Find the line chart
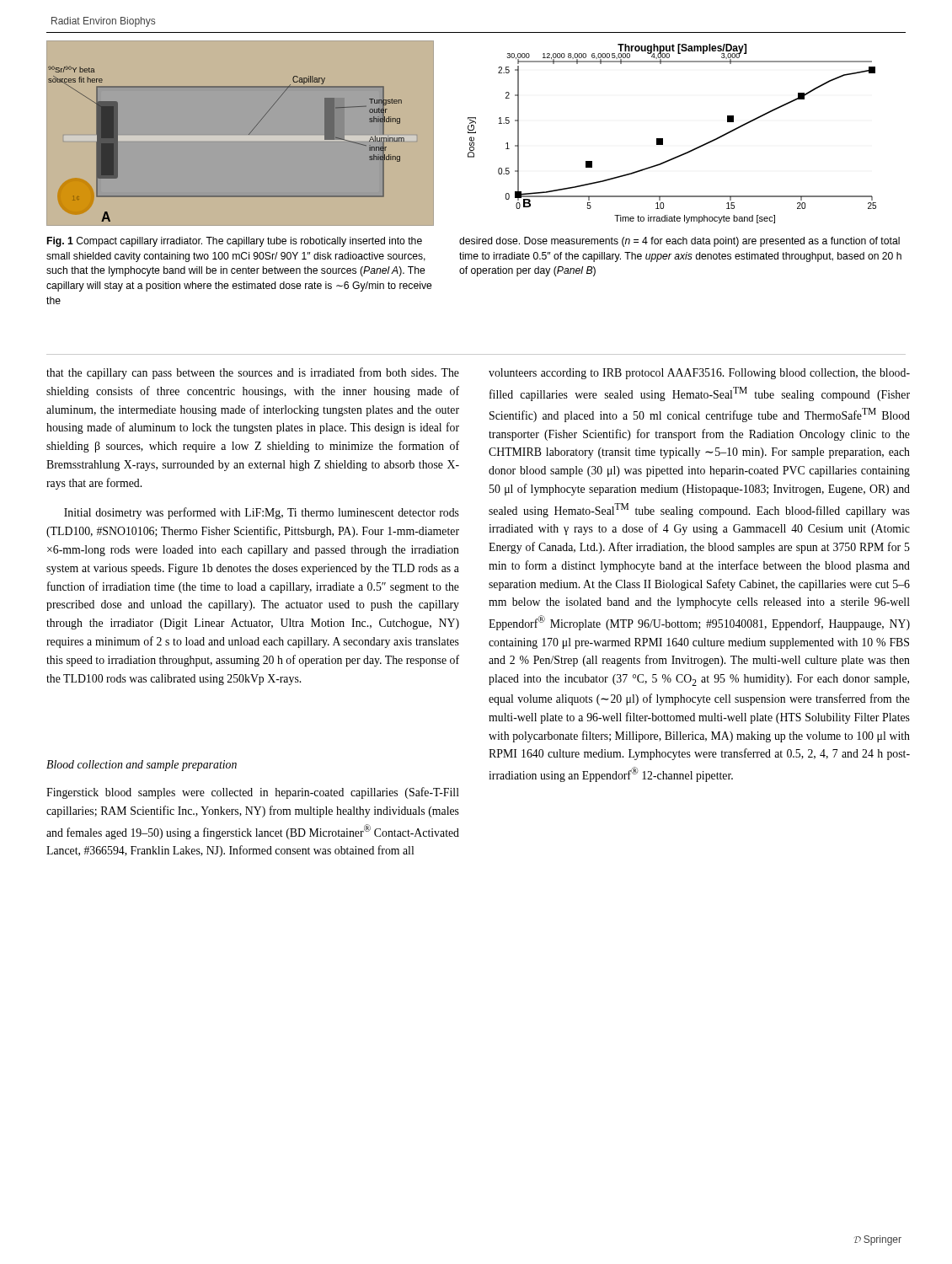The height and width of the screenshot is (1264, 952). [682, 133]
